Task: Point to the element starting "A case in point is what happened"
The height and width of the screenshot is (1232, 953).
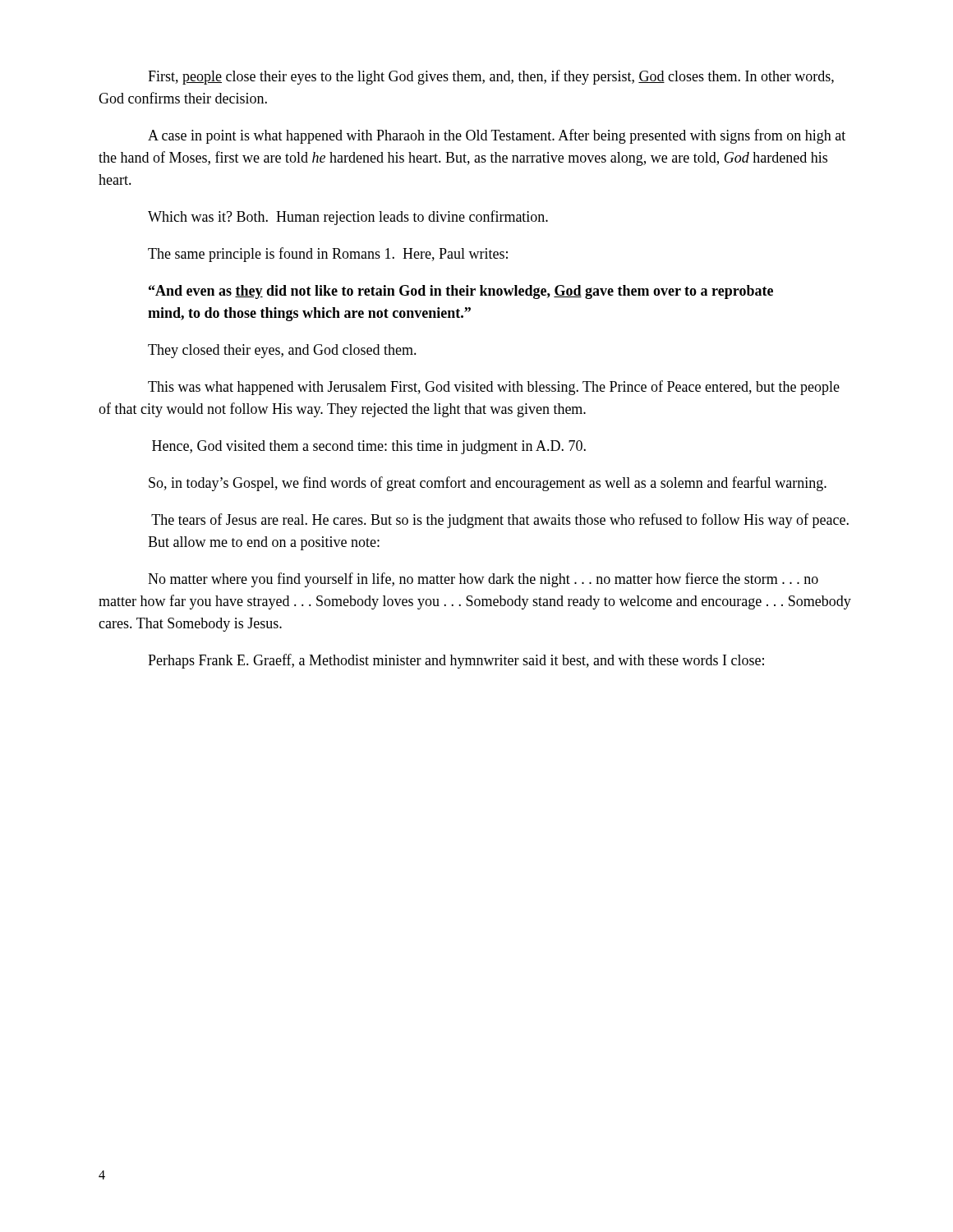Action: [x=476, y=158]
